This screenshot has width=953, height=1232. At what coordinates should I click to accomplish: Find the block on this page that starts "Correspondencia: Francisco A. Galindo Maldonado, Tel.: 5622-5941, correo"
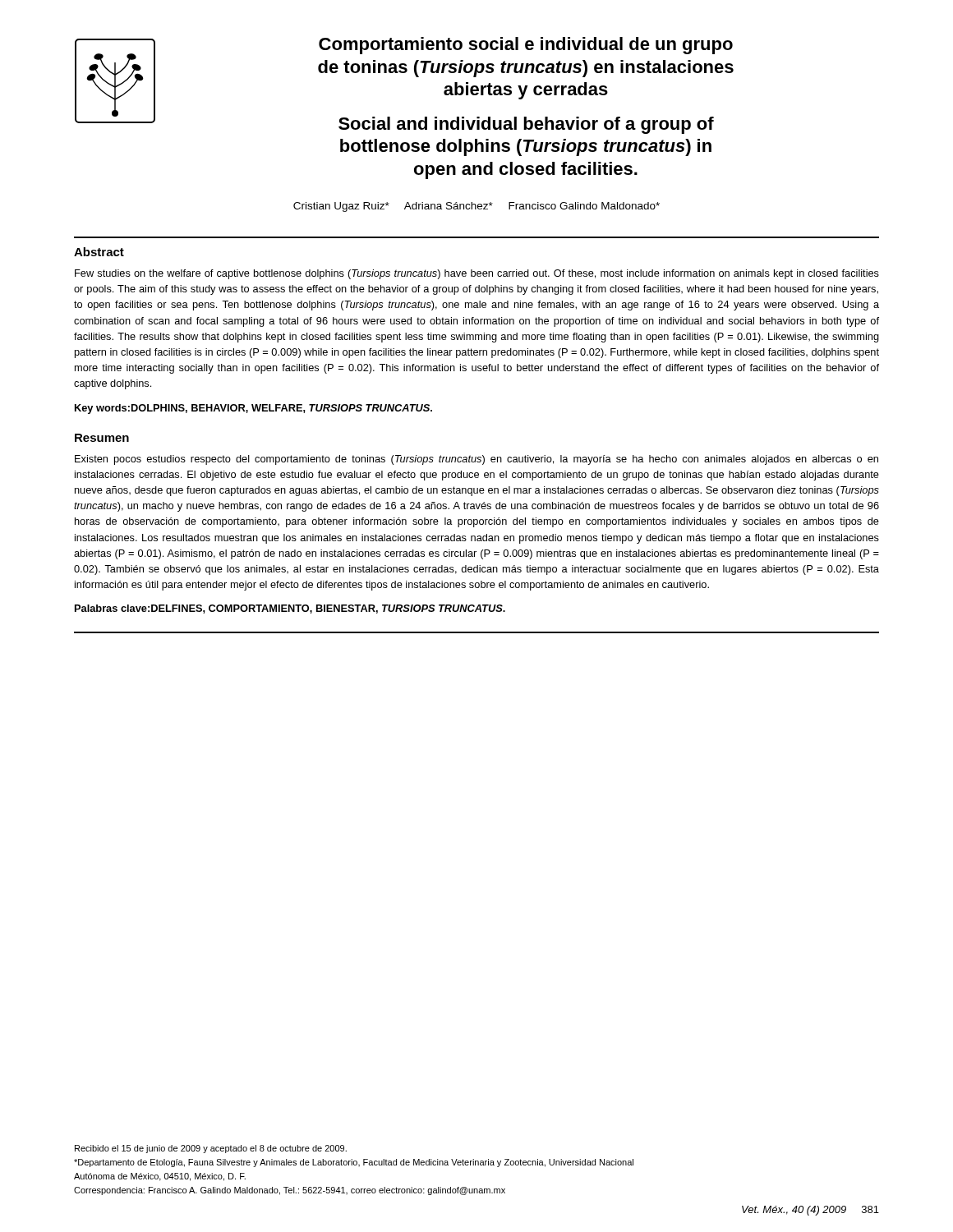click(290, 1190)
